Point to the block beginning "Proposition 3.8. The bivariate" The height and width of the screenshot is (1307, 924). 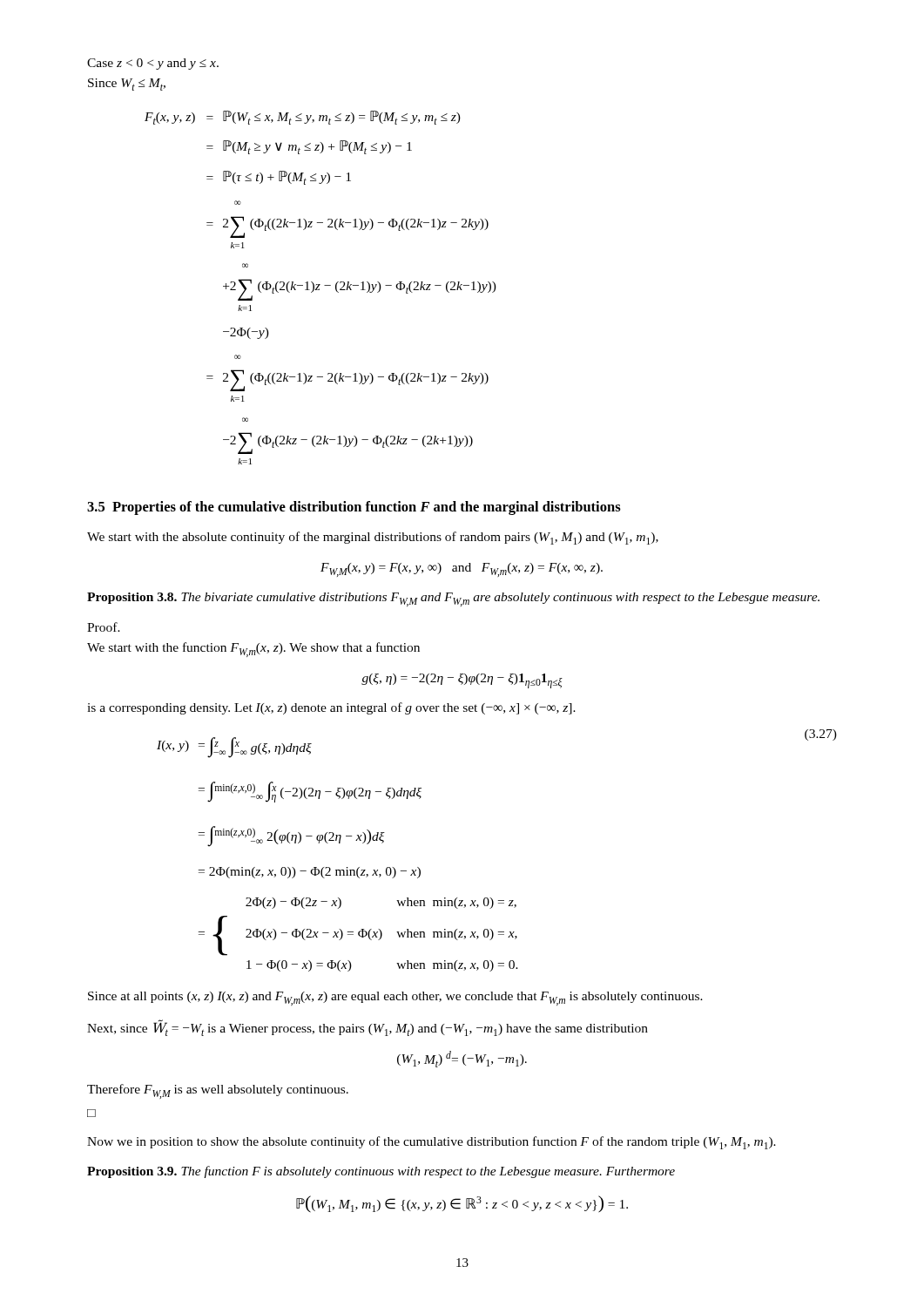click(x=454, y=599)
